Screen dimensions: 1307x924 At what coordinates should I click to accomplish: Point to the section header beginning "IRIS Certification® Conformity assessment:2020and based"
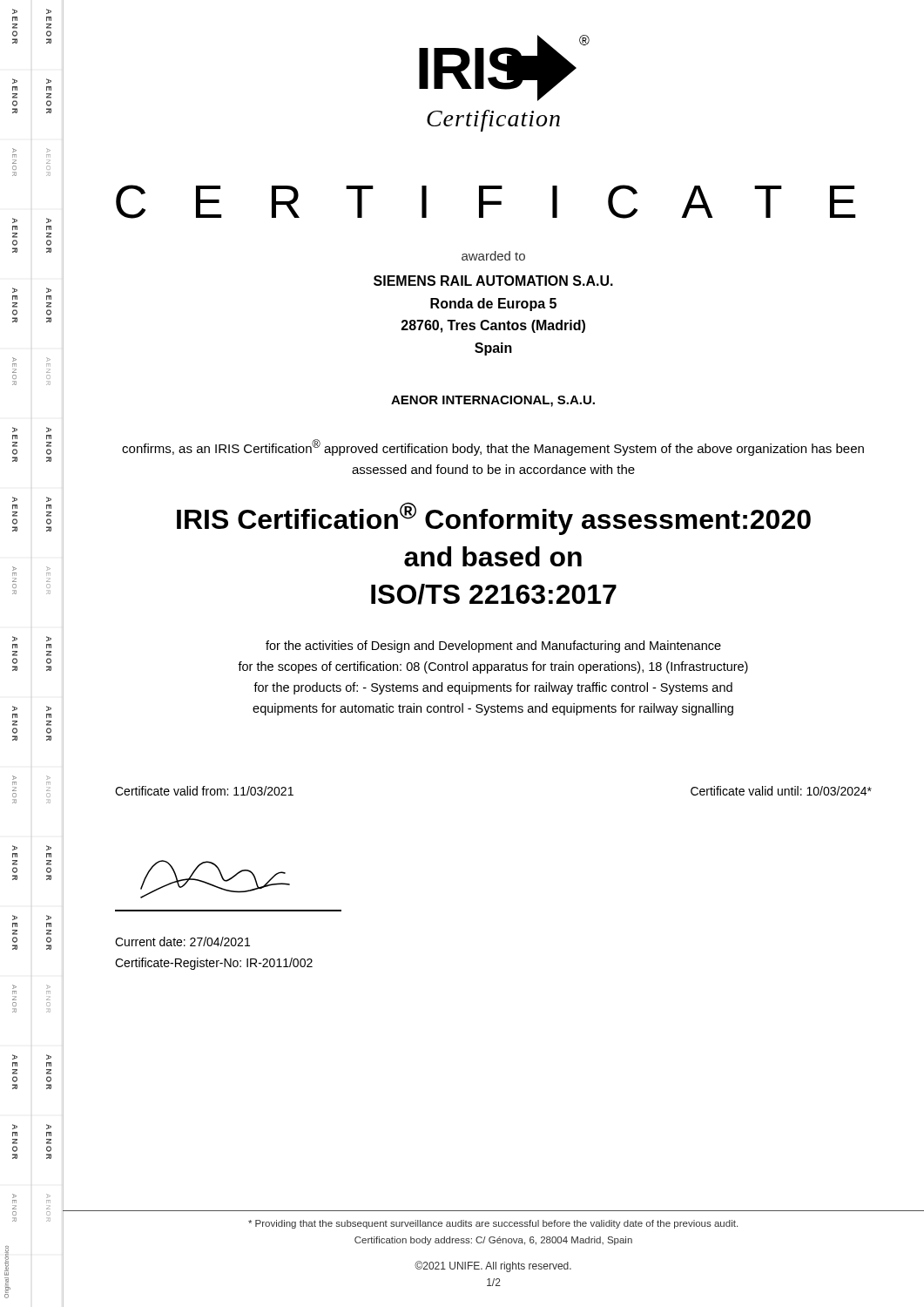click(493, 554)
